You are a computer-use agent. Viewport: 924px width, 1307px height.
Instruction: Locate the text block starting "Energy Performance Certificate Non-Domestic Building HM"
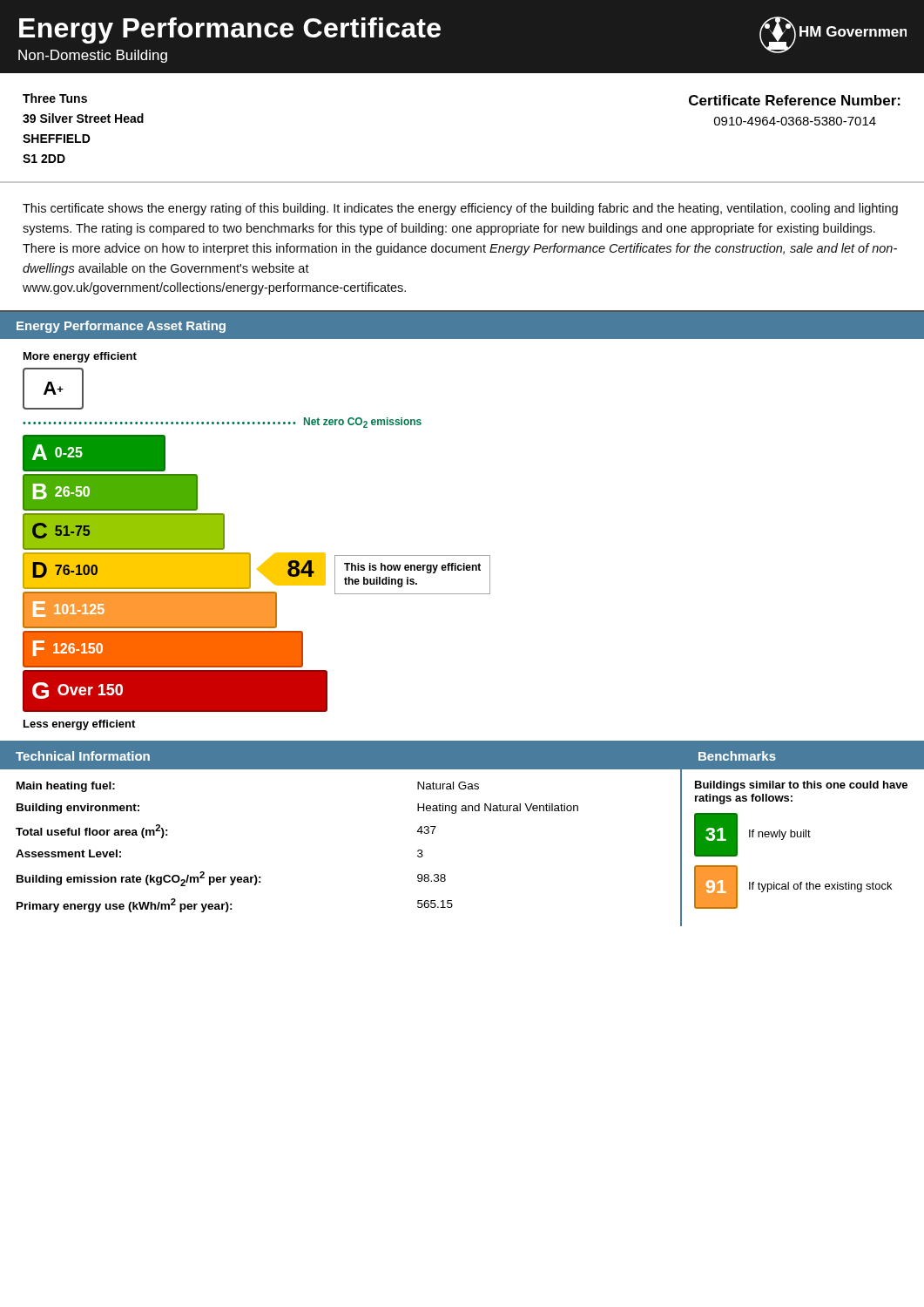pos(465,38)
